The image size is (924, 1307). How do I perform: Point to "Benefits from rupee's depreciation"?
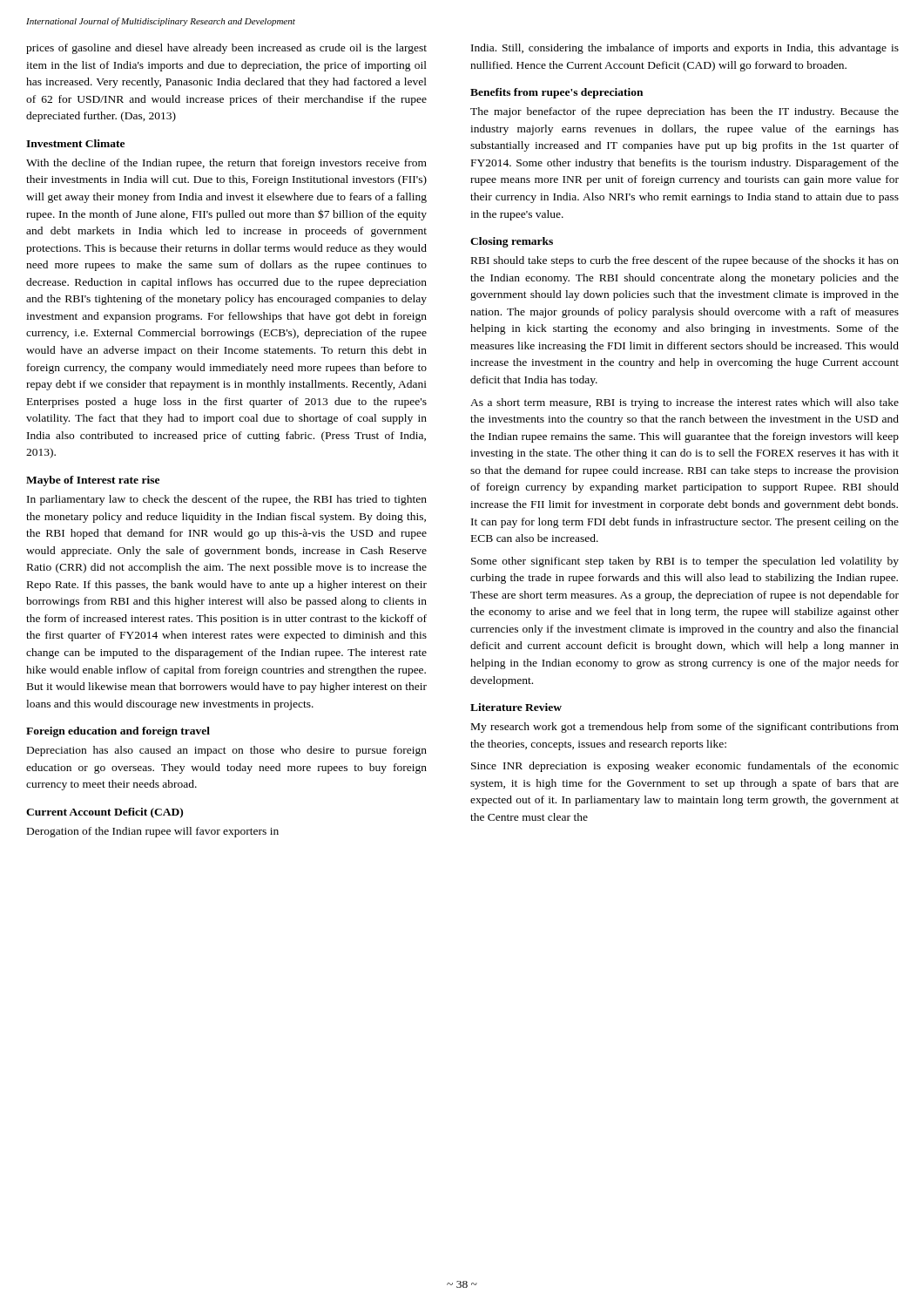point(557,92)
